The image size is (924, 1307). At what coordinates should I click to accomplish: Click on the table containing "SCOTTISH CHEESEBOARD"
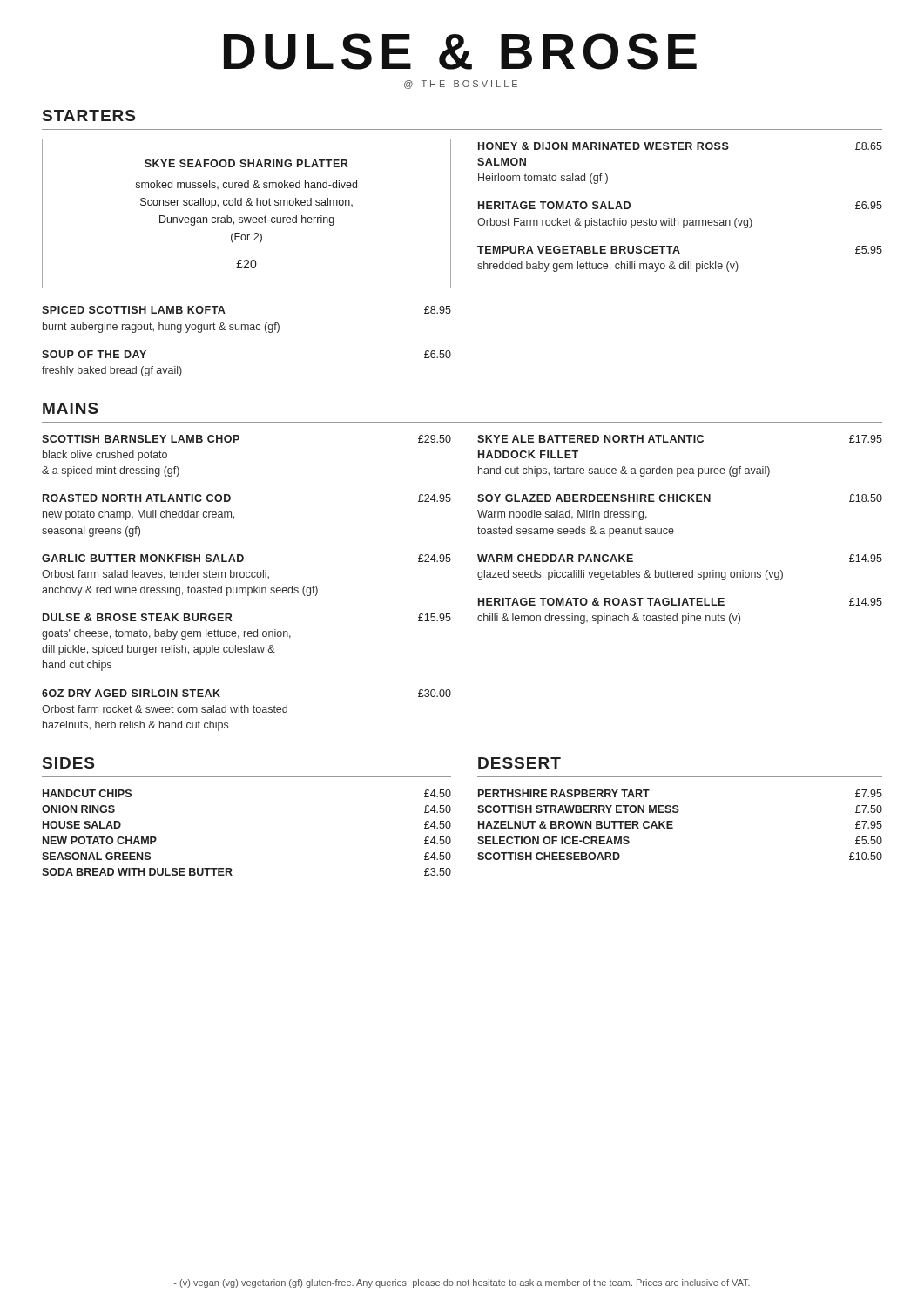coord(680,825)
